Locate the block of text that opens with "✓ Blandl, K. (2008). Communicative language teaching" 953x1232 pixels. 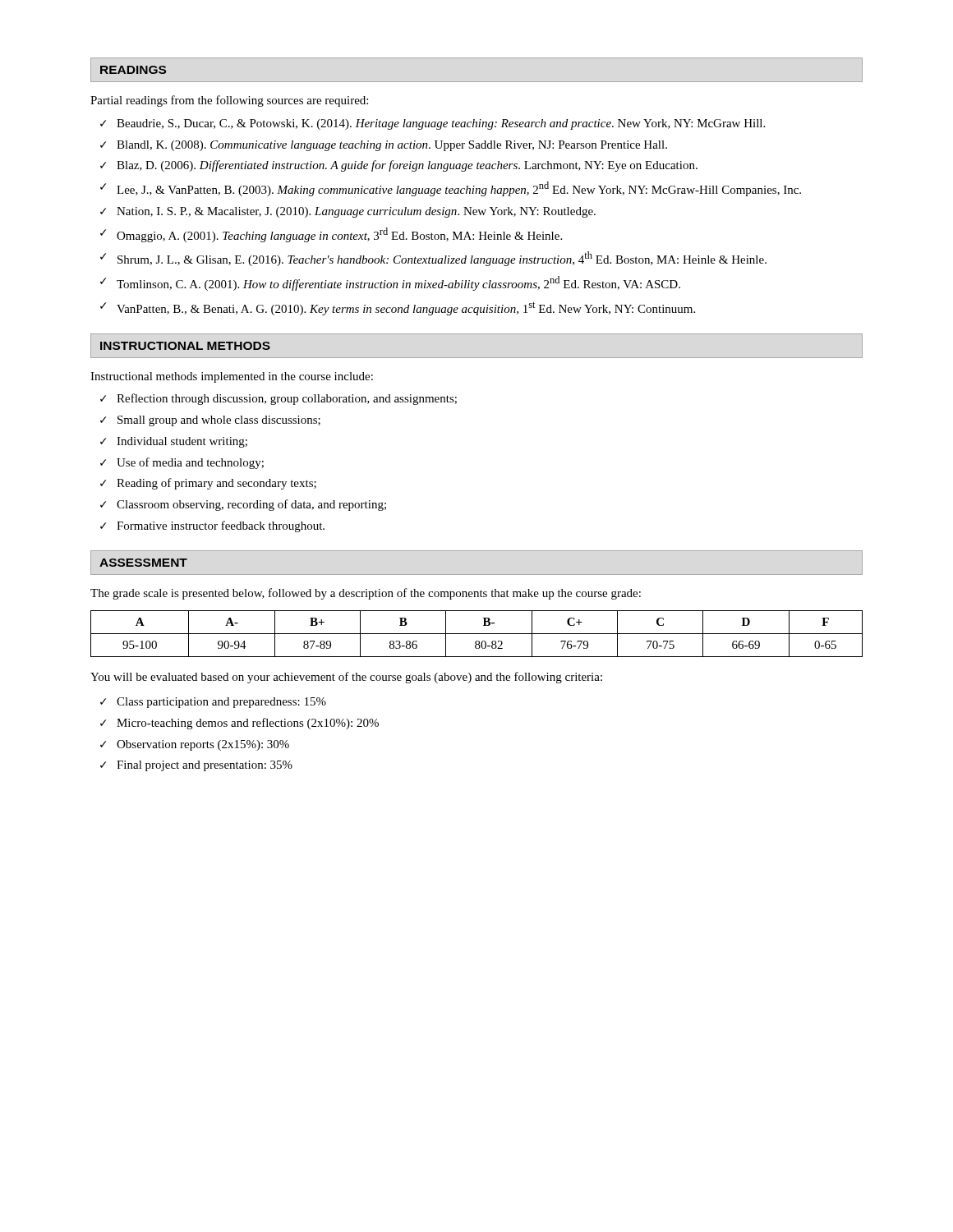[x=481, y=145]
